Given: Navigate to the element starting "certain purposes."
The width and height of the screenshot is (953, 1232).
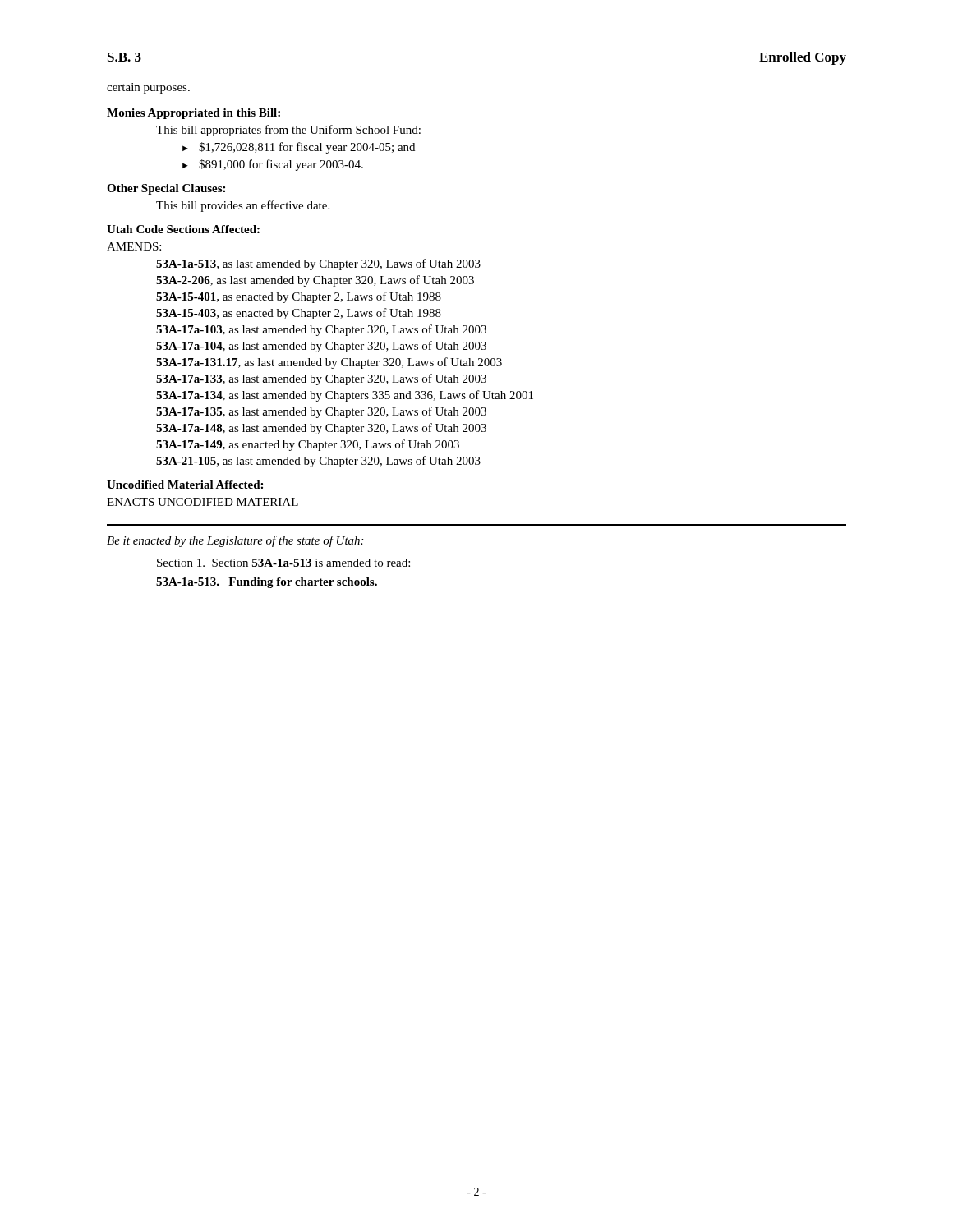Looking at the screenshot, I should [x=149, y=87].
